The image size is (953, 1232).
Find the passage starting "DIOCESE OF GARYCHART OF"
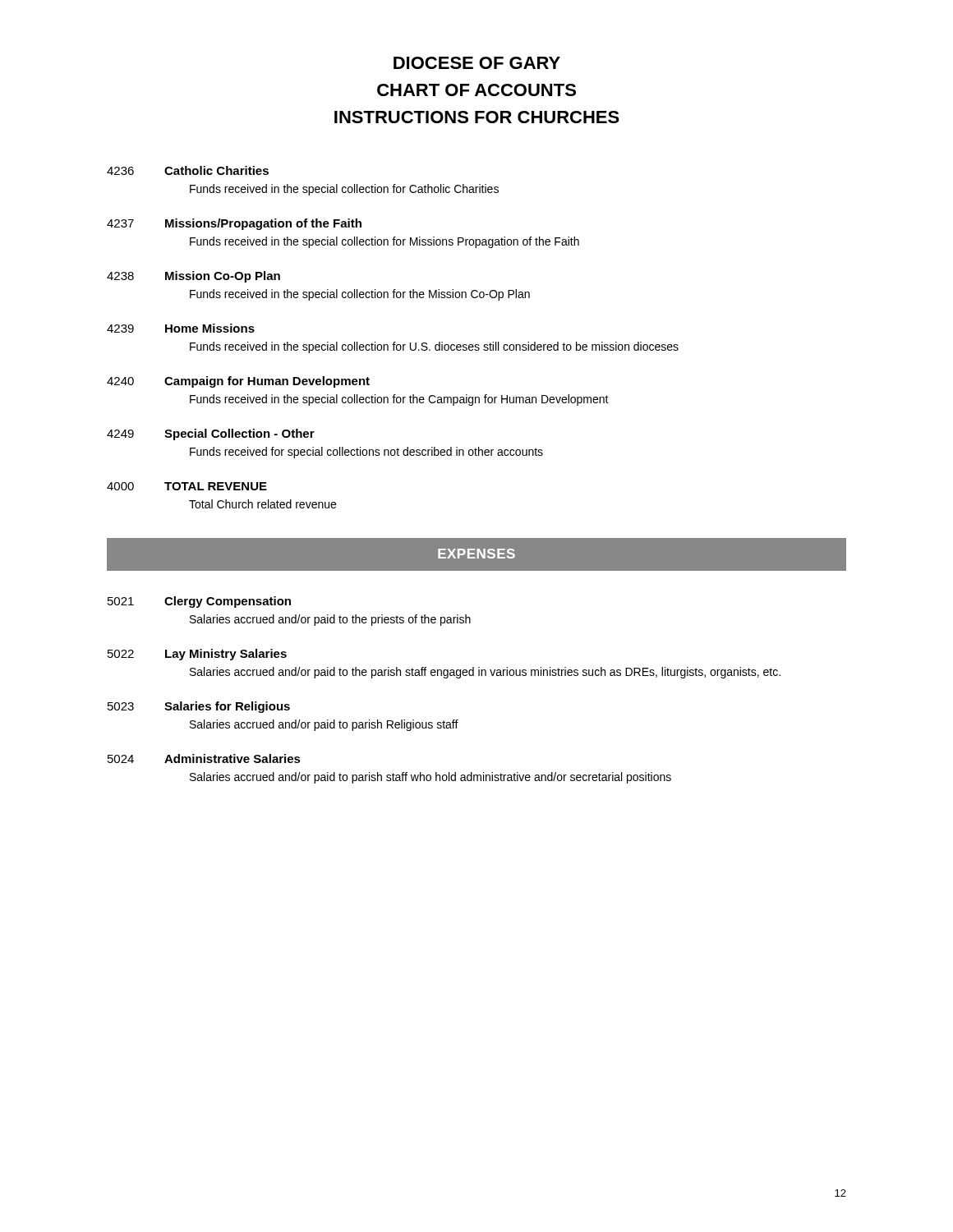click(x=476, y=90)
